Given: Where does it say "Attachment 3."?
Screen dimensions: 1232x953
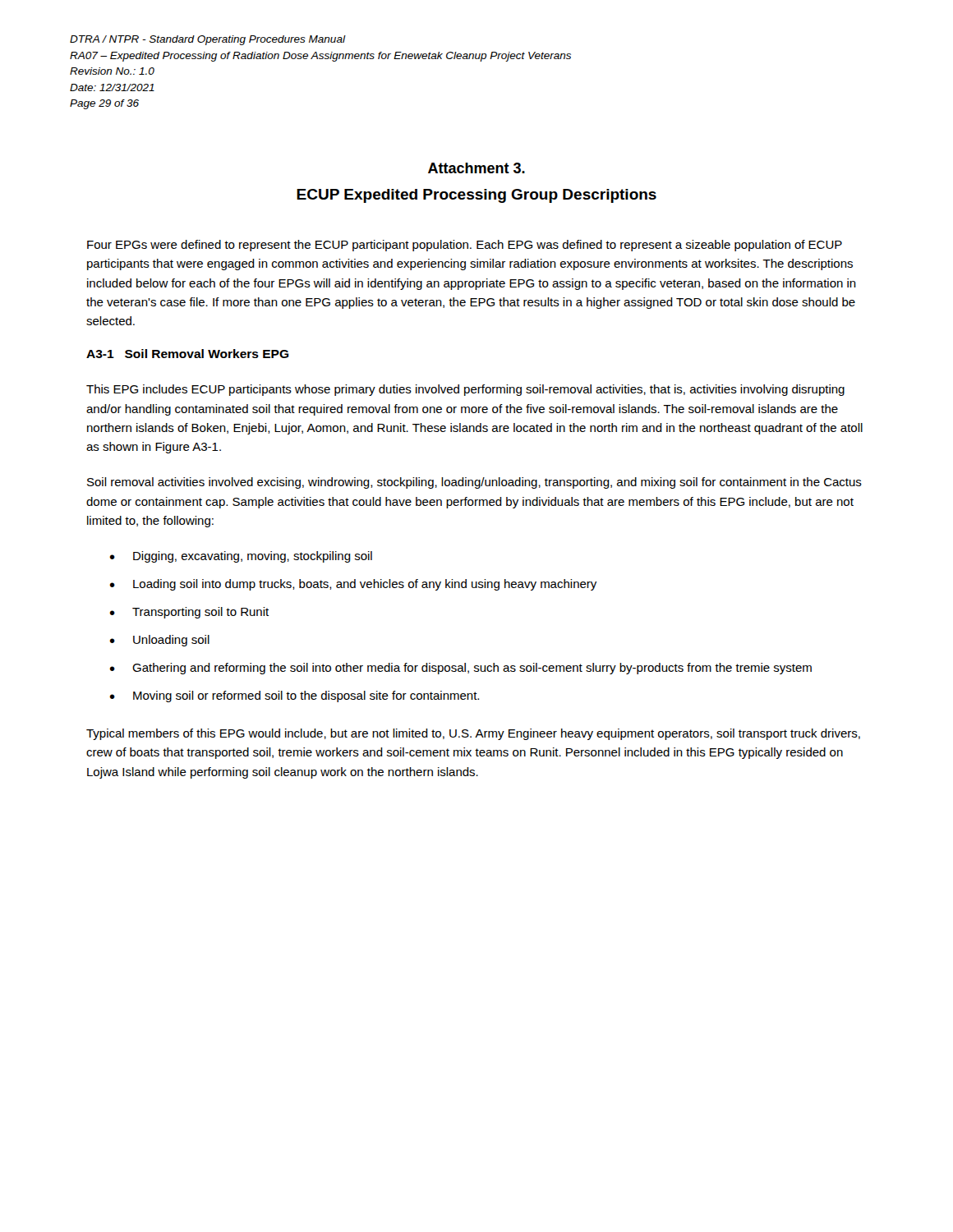Looking at the screenshot, I should [x=476, y=168].
